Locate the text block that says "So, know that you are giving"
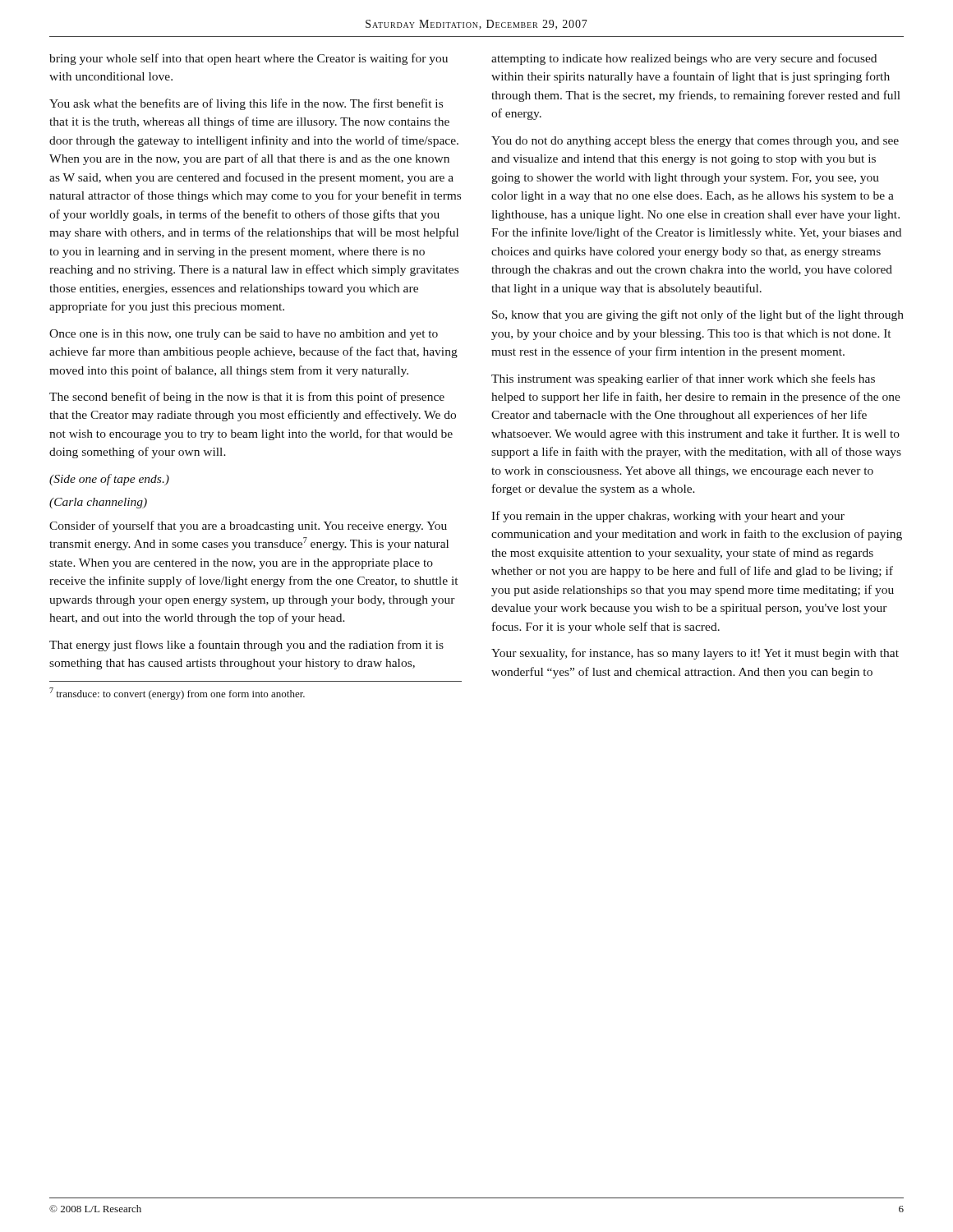953x1232 pixels. 698,333
